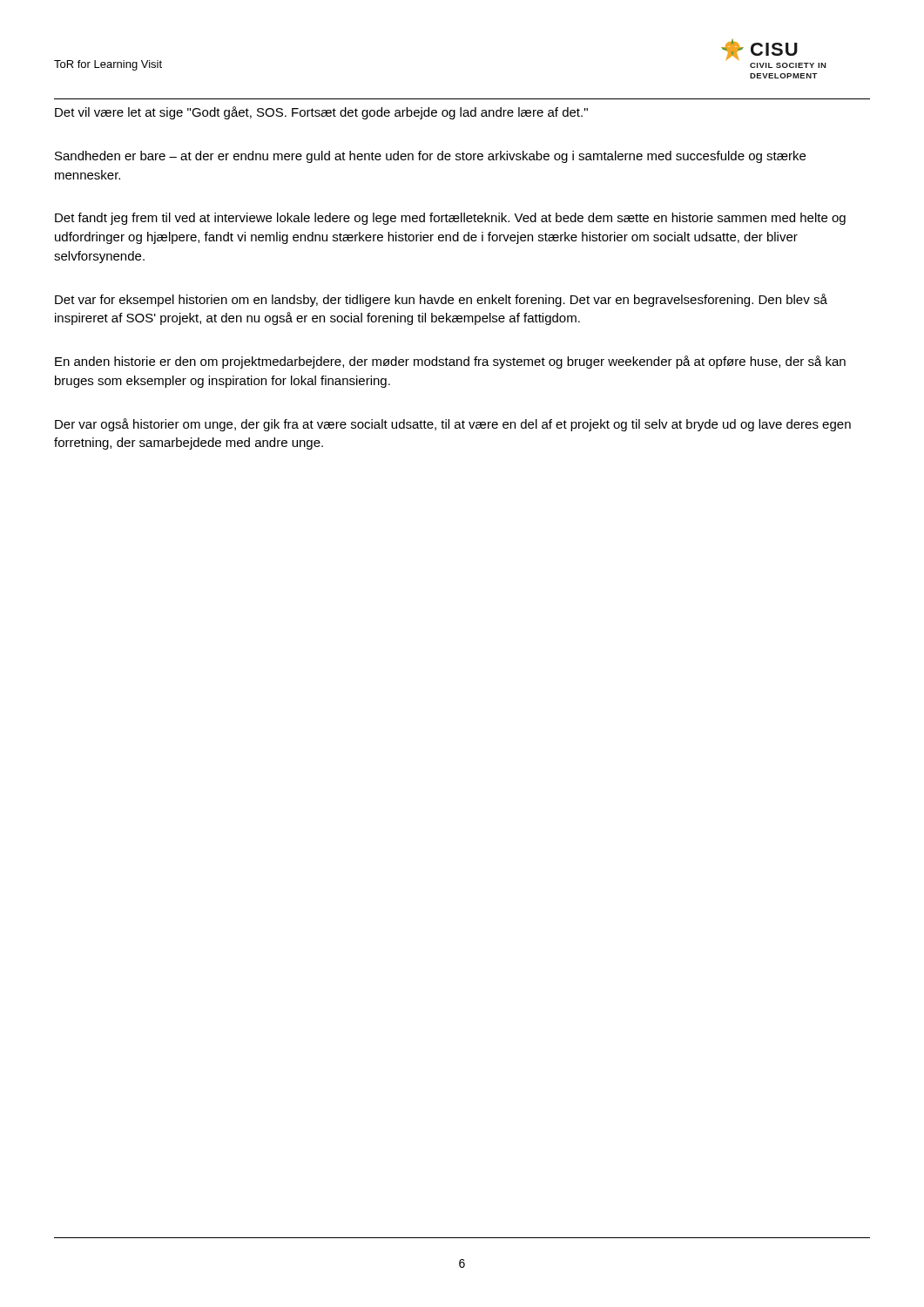
Task: Locate the text block starting "Der var også historier om unge, der gik"
Action: point(453,433)
